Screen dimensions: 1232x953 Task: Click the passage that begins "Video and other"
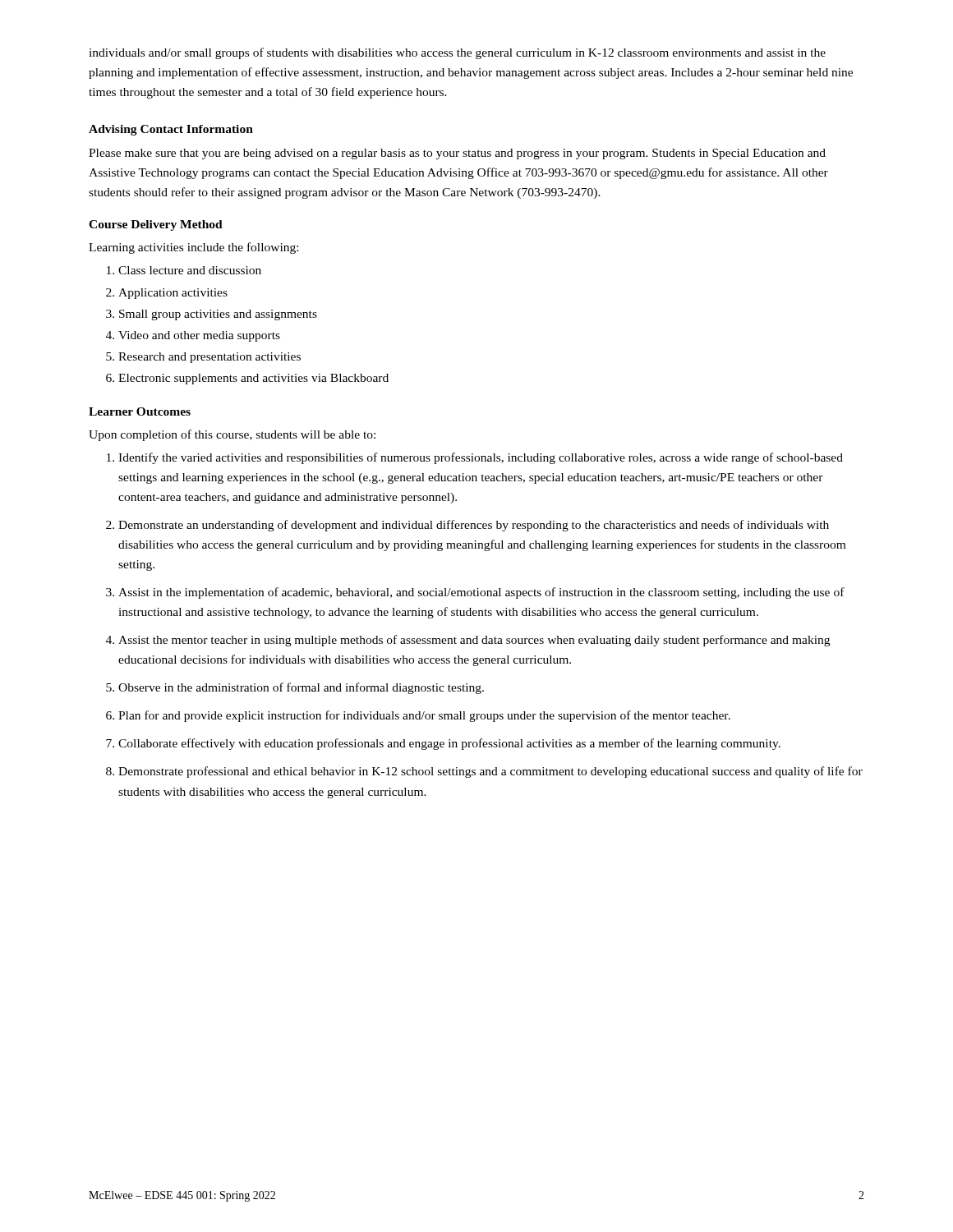coord(199,336)
